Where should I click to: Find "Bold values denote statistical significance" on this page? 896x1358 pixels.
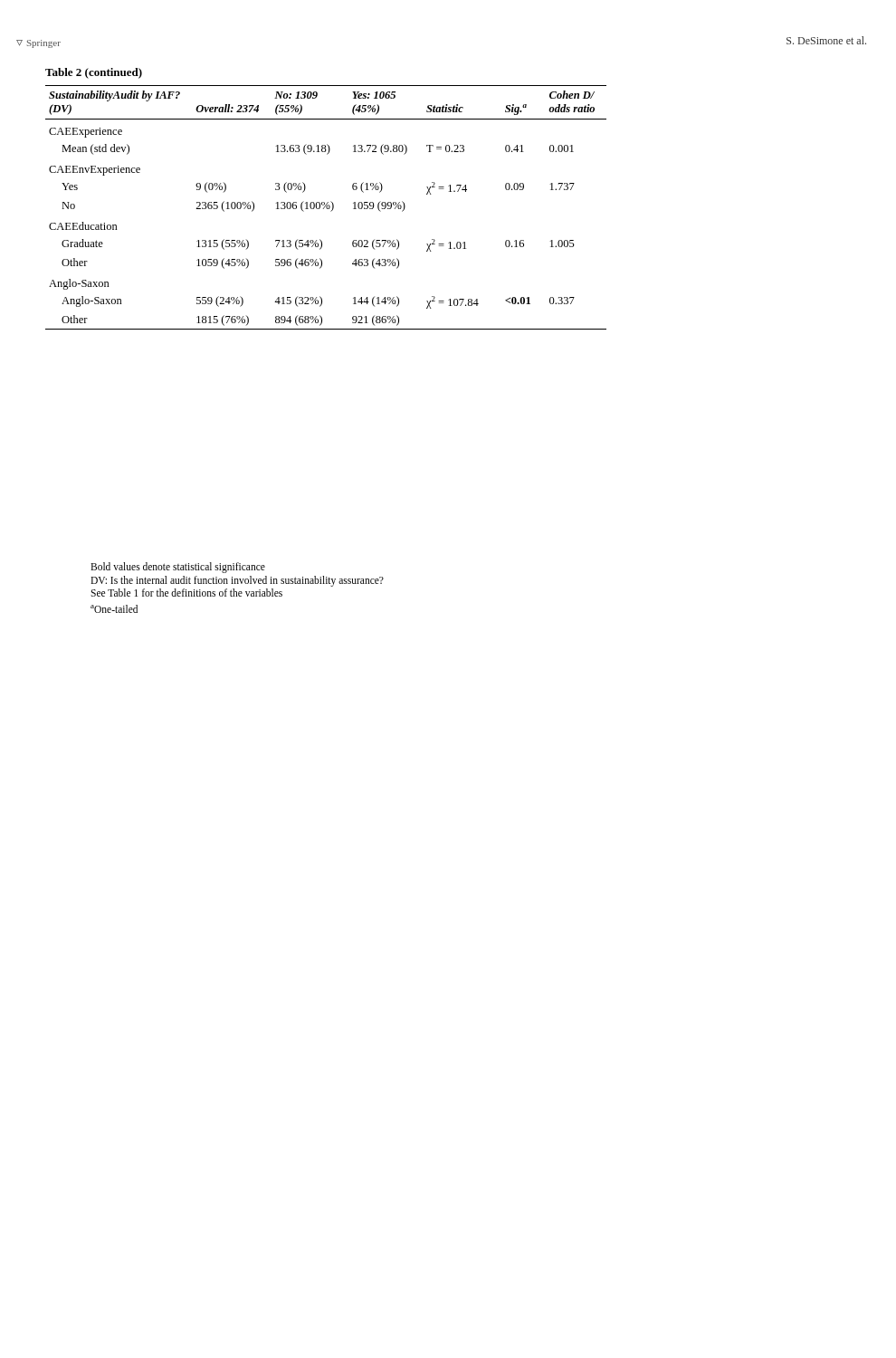(178, 567)
